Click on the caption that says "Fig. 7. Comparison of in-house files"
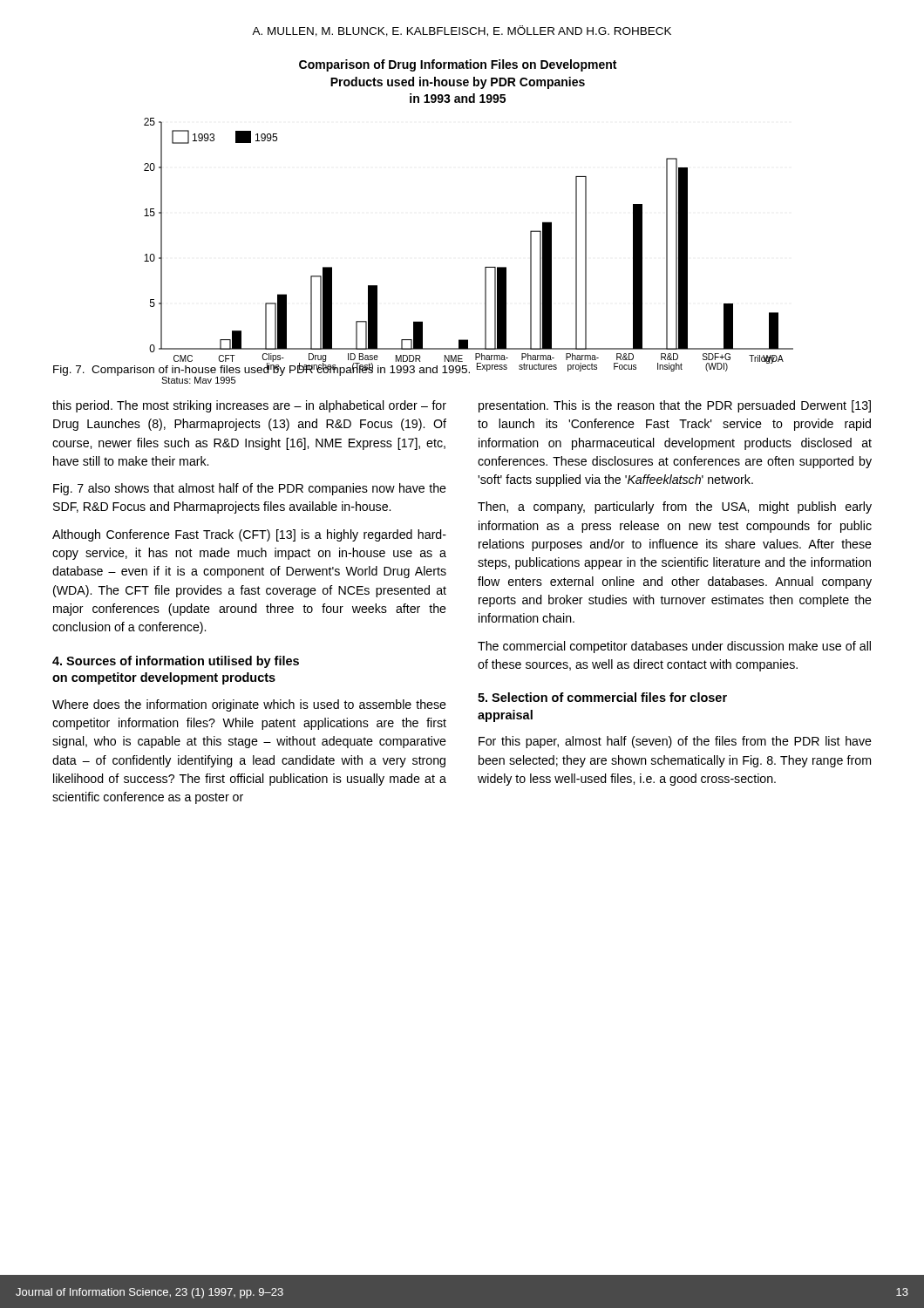 [x=262, y=369]
